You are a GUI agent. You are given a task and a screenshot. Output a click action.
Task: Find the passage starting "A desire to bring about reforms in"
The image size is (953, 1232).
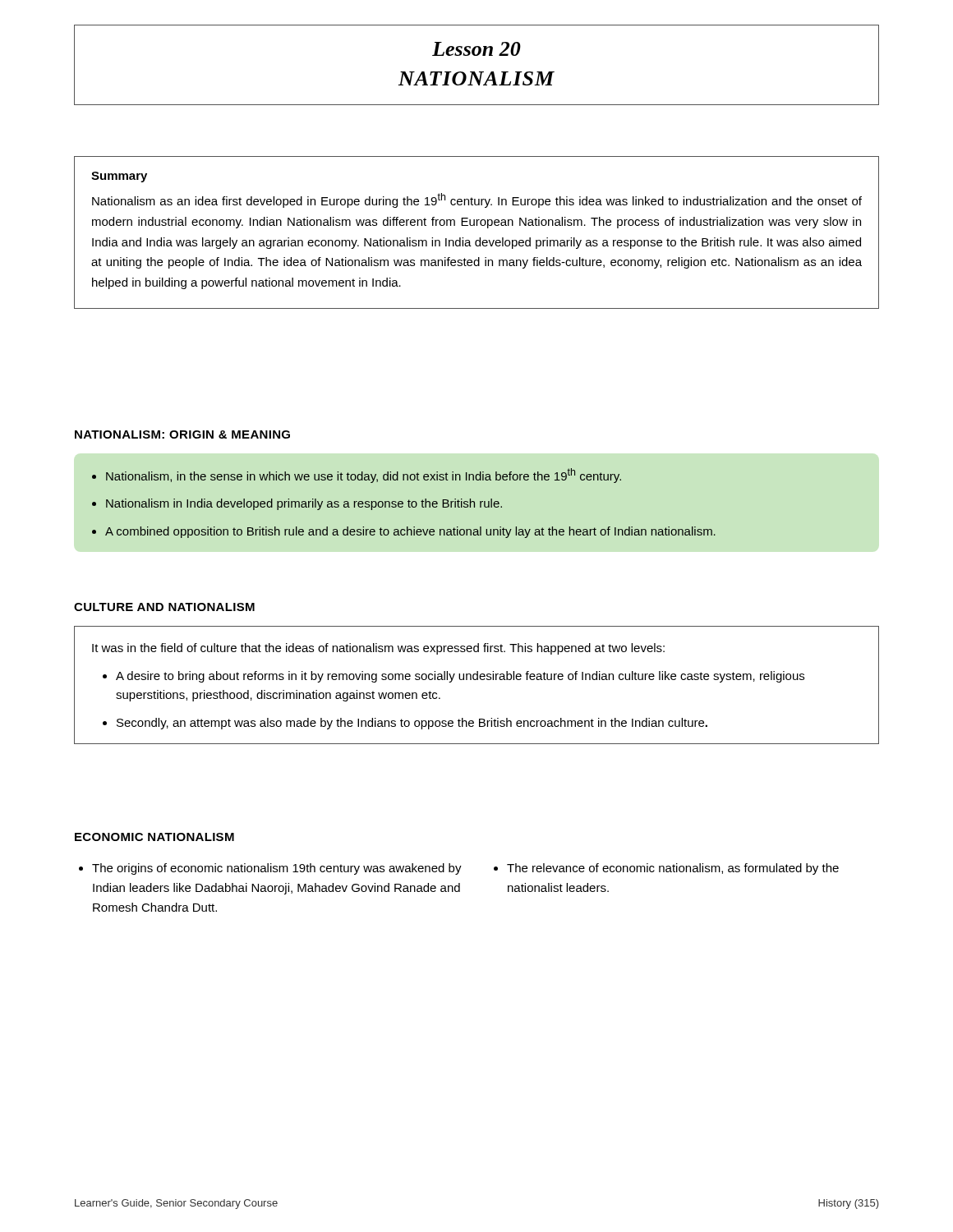click(460, 685)
